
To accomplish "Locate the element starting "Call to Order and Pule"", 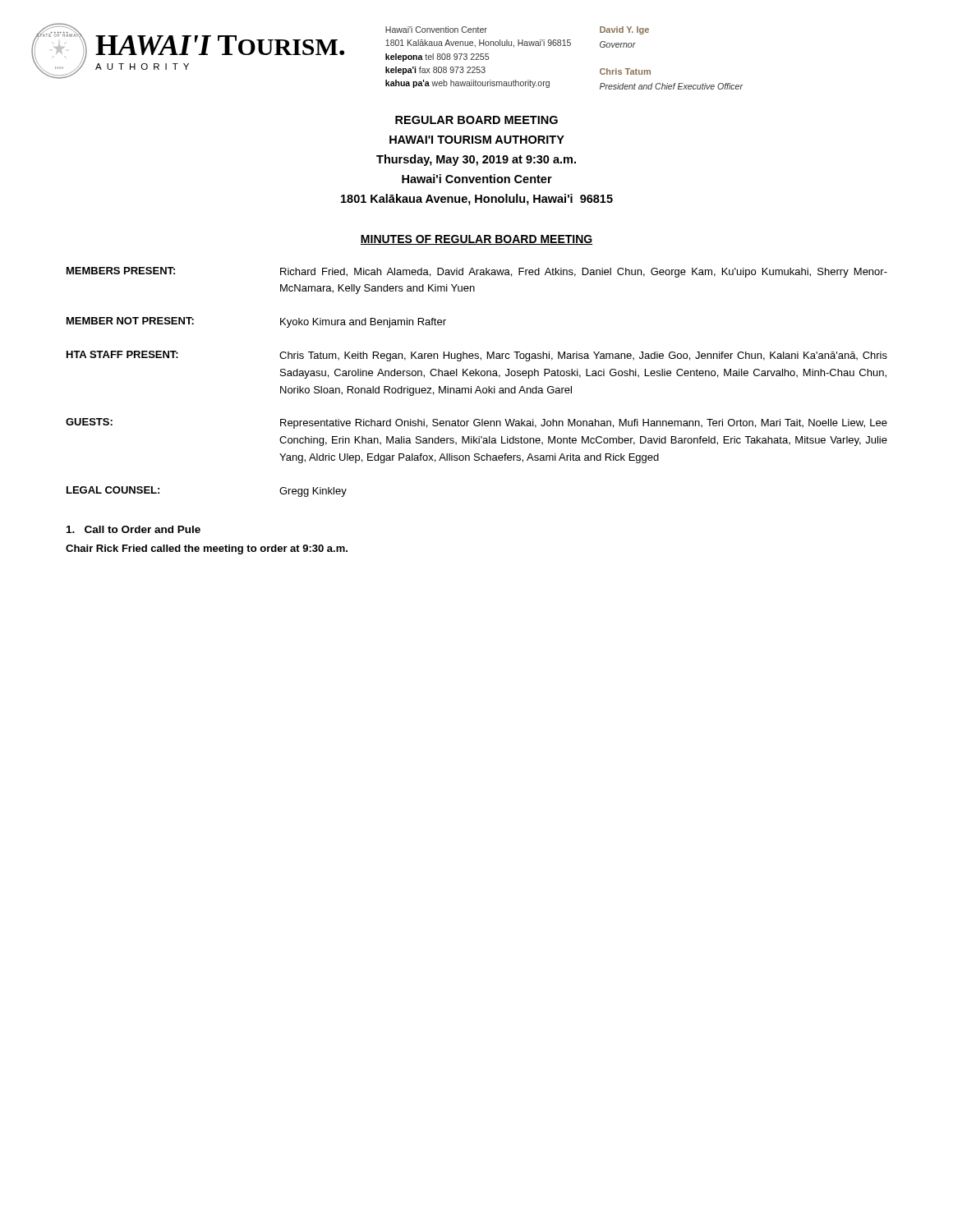I will [x=133, y=529].
